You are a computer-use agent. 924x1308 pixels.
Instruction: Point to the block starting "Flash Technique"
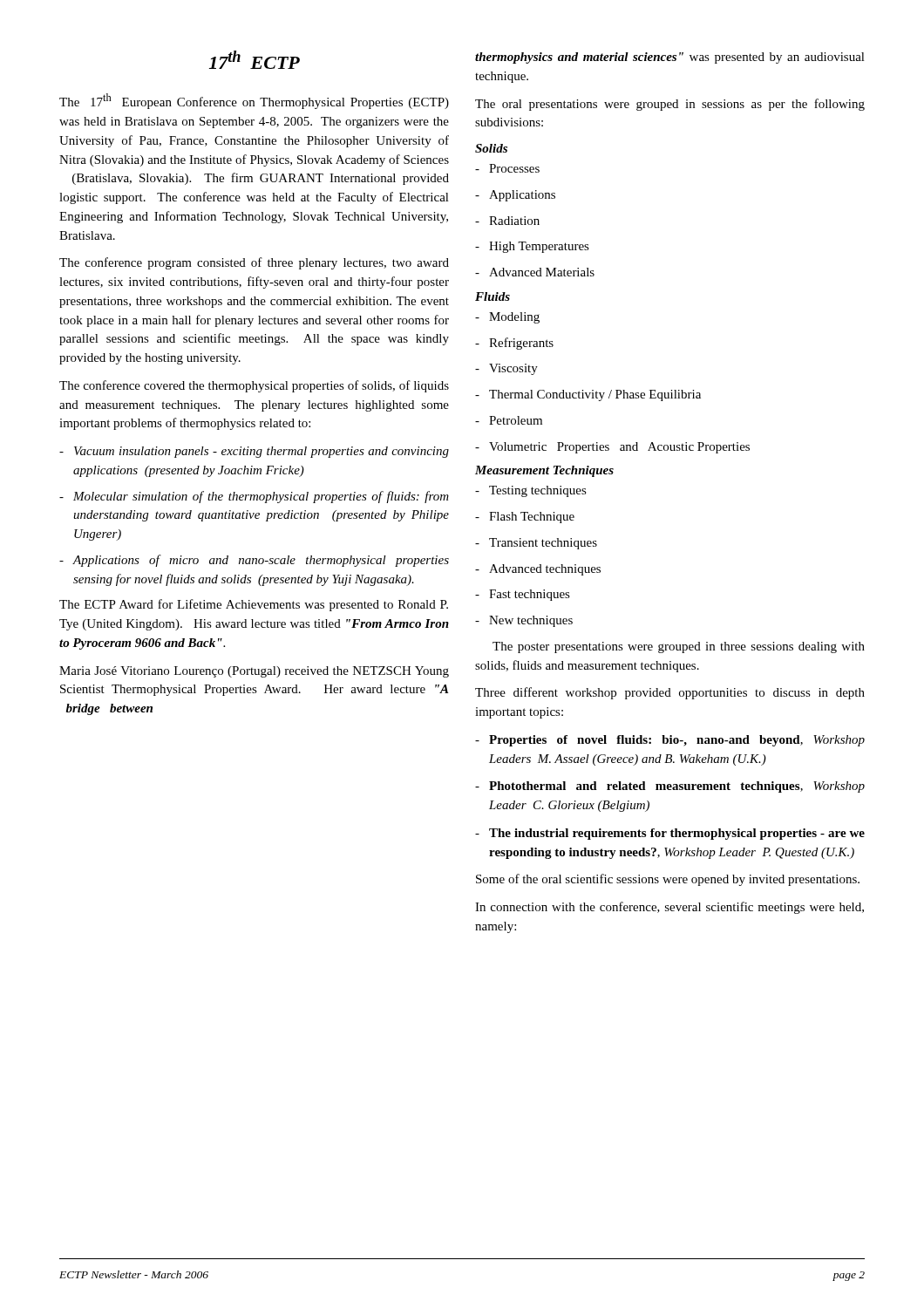(x=525, y=518)
